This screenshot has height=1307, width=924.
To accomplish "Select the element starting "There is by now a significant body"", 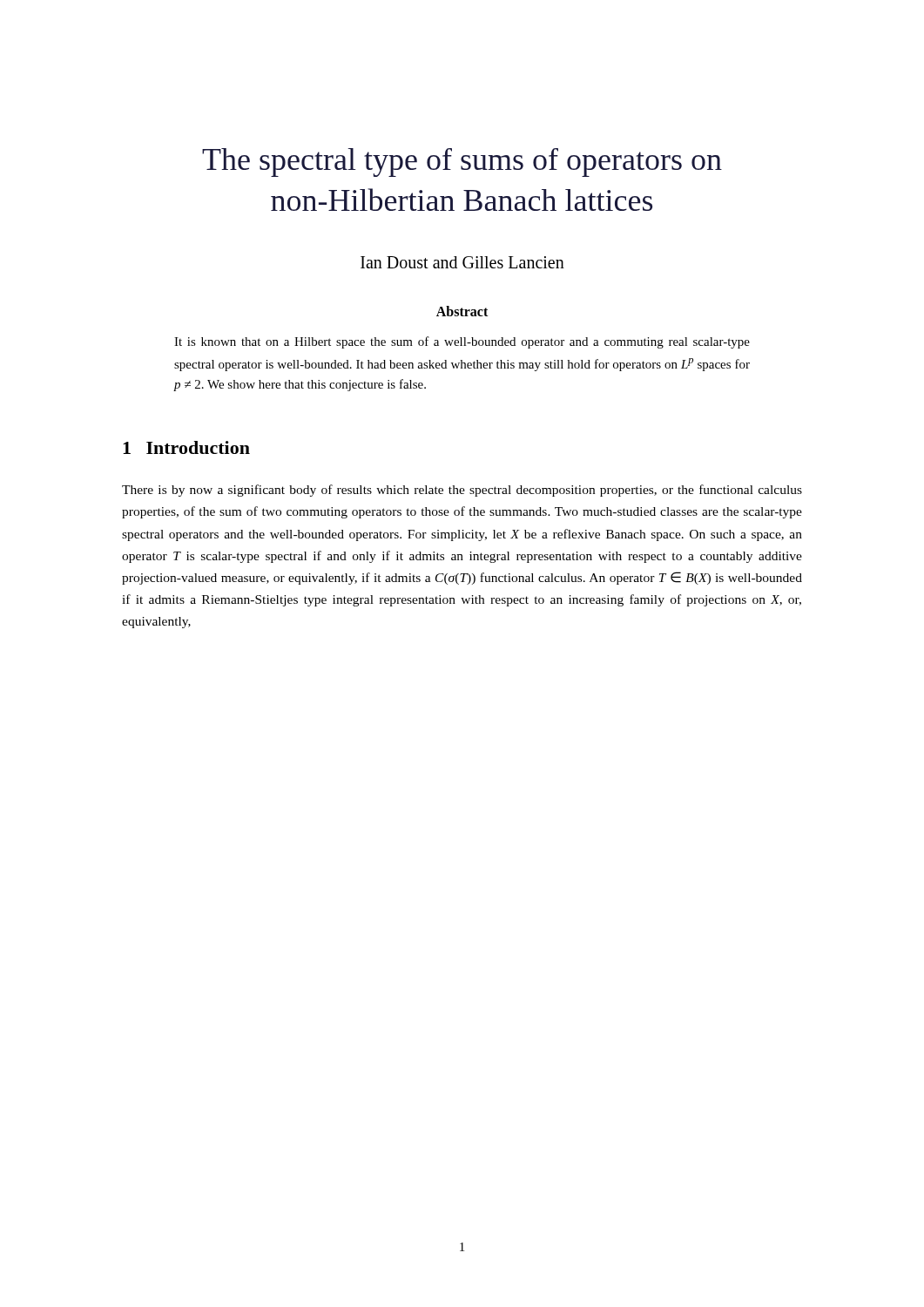I will click(x=462, y=555).
